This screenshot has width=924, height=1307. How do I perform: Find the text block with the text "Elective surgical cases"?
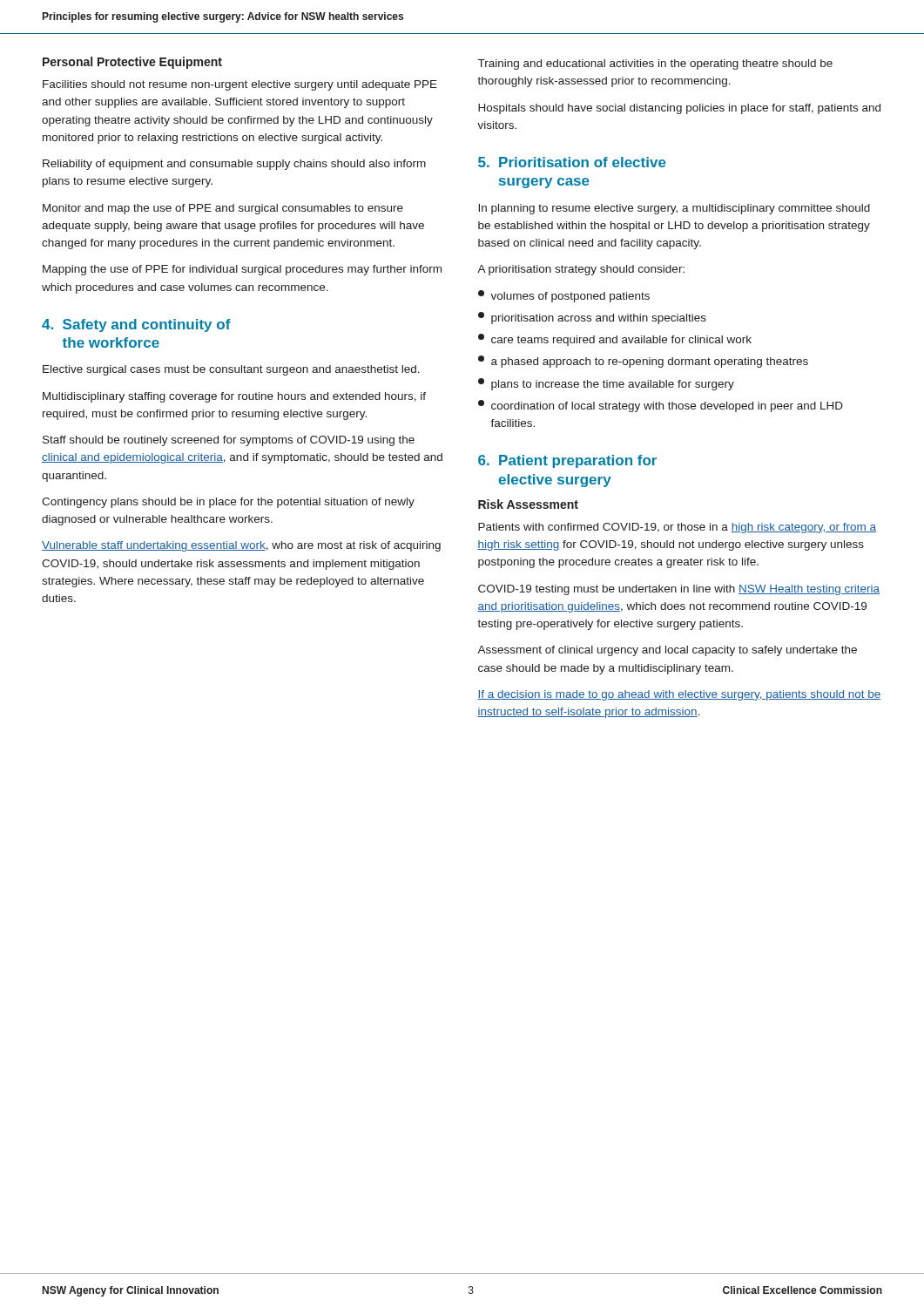tap(231, 369)
